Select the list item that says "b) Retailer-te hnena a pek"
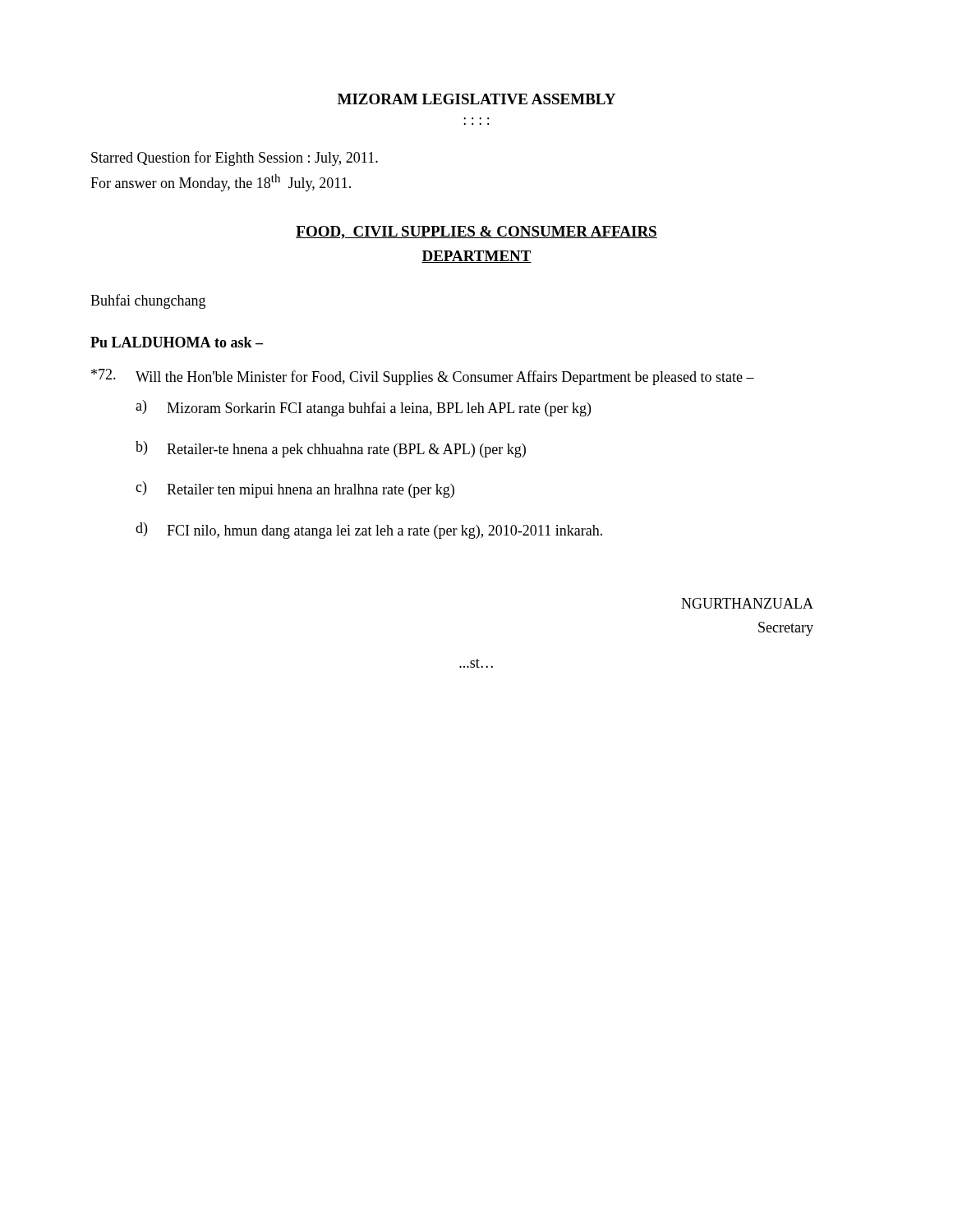953x1232 pixels. tap(499, 450)
